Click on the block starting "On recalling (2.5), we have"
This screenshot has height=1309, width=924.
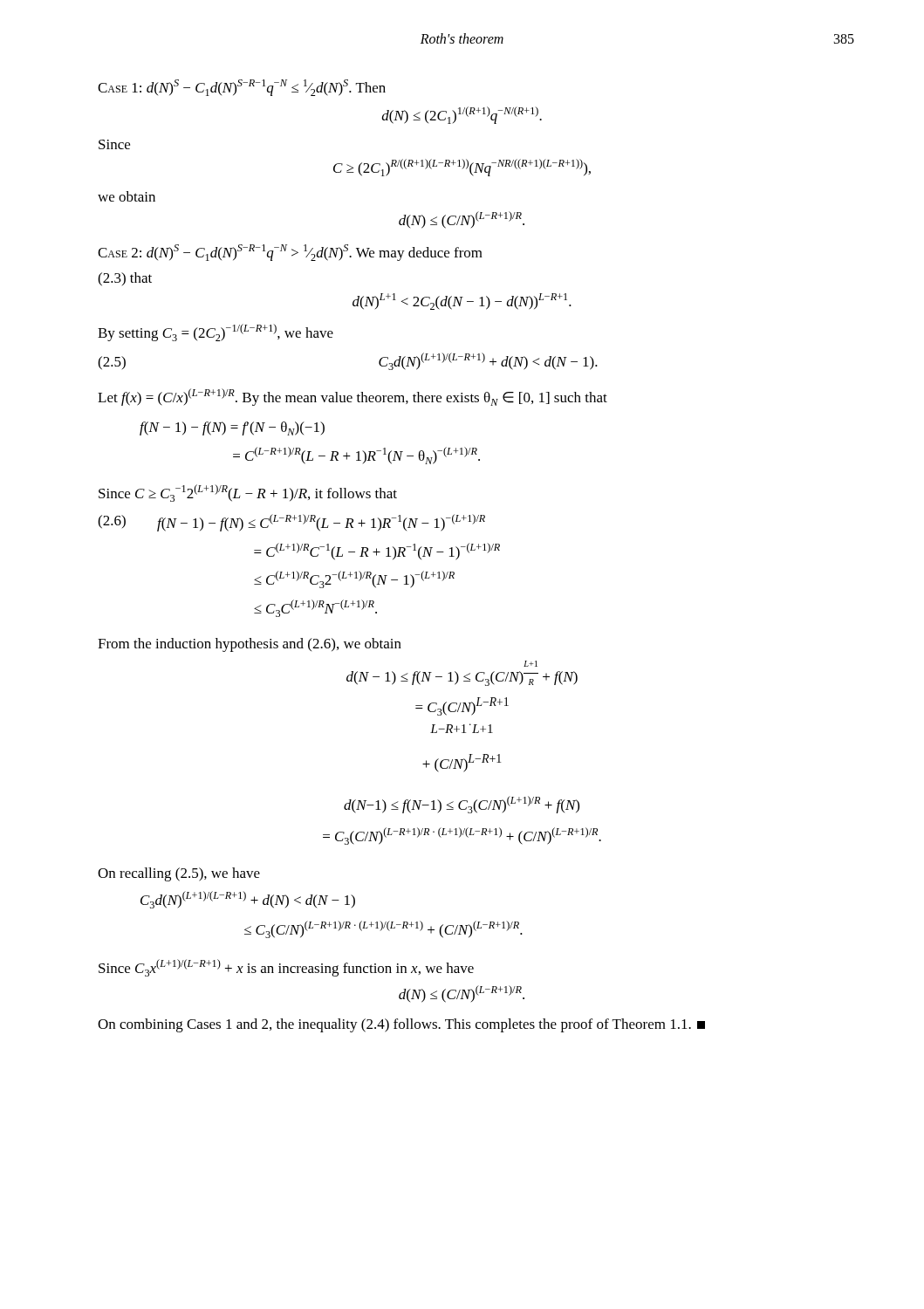179,873
